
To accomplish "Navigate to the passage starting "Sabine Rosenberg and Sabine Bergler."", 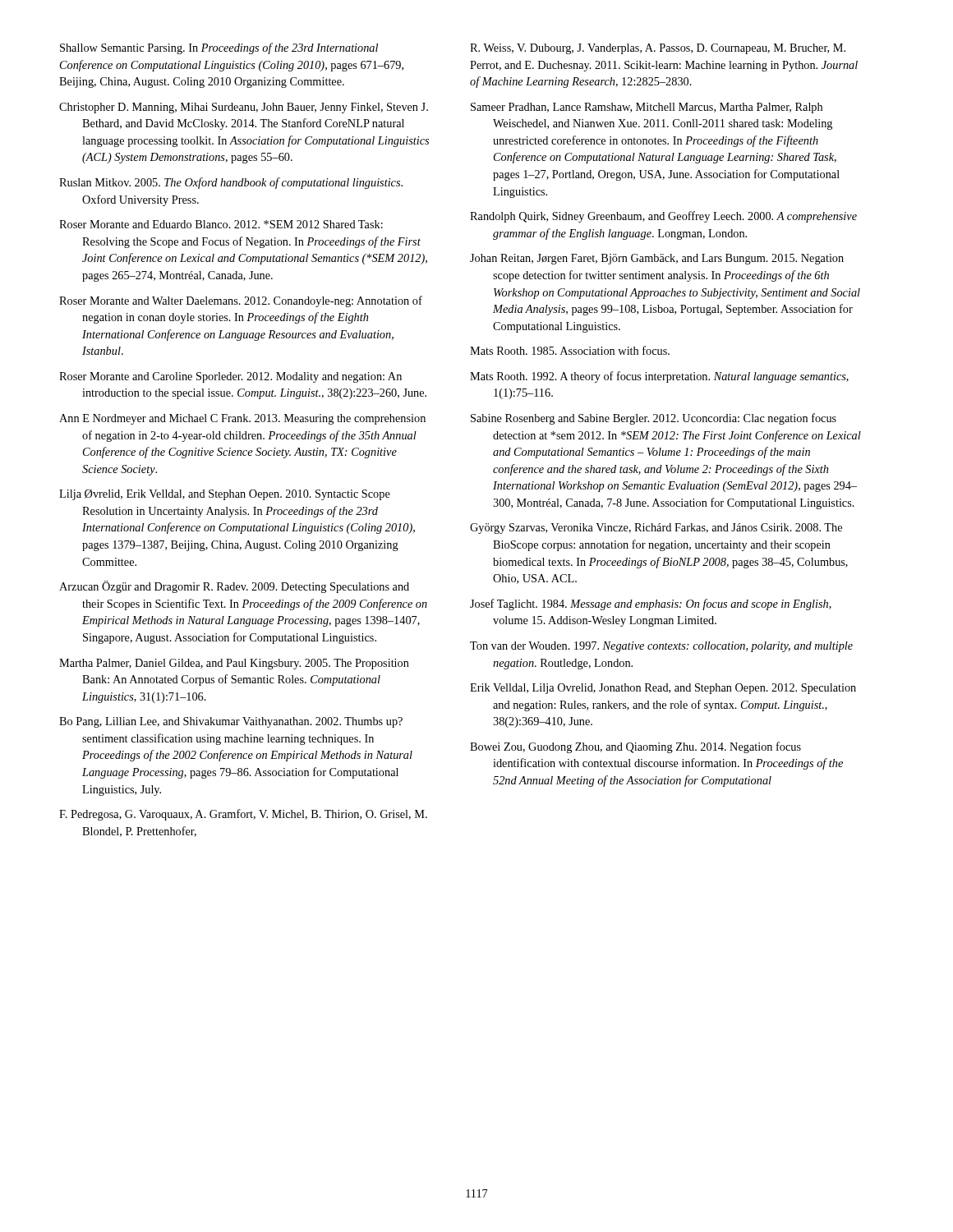I will [x=665, y=460].
